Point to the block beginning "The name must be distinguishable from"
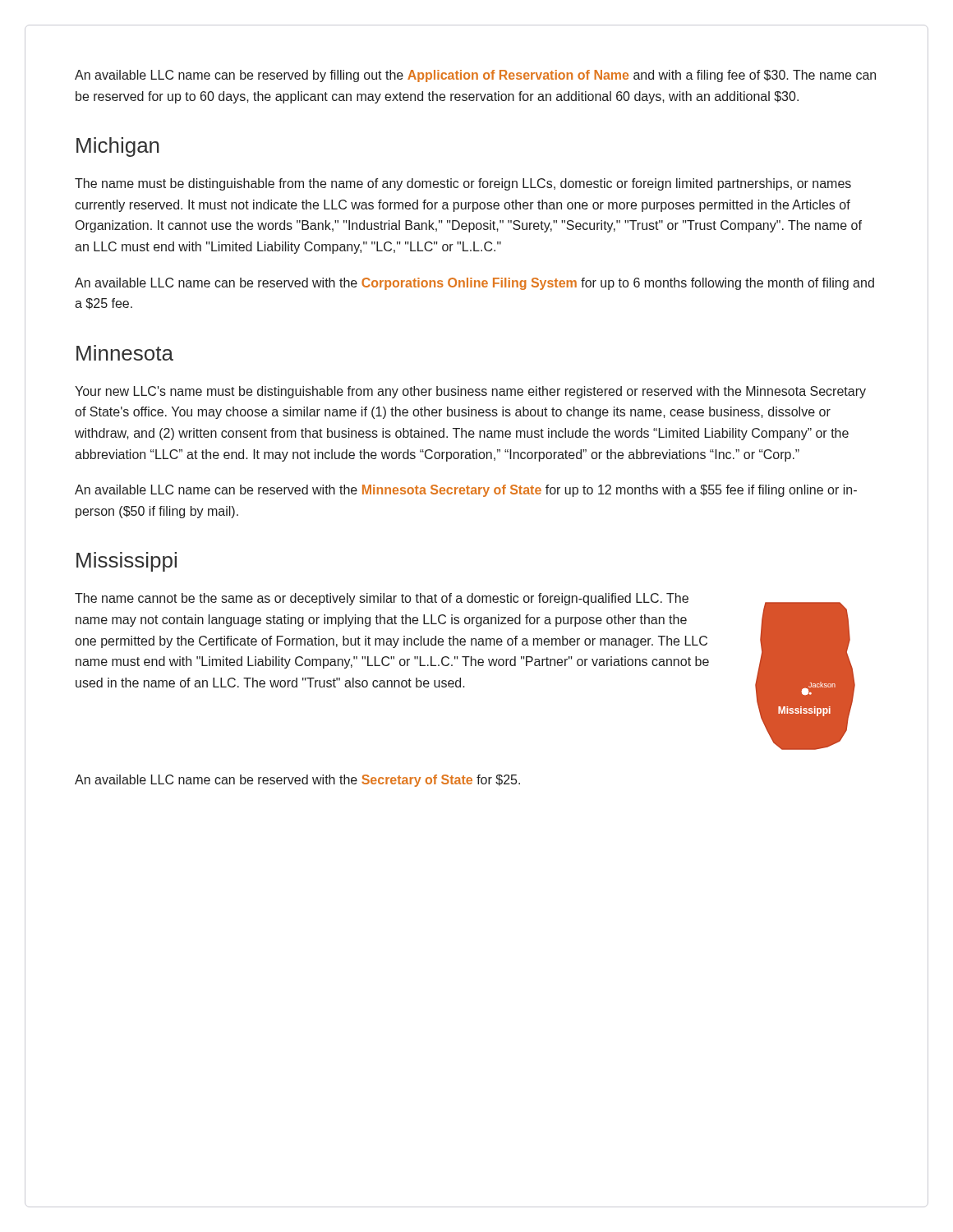Screen dimensions: 1232x953 coord(468,215)
